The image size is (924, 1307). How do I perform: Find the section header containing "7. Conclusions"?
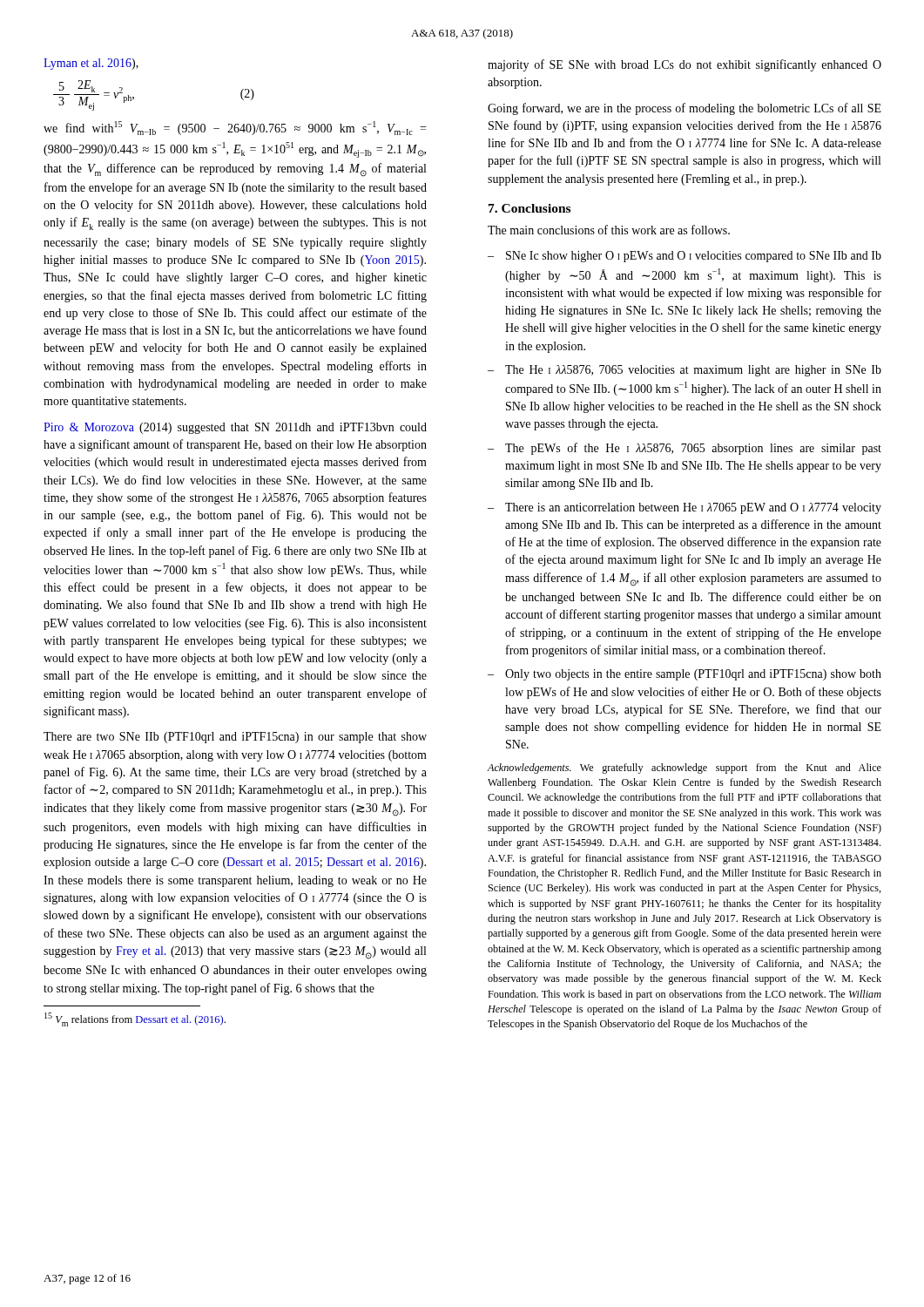click(x=529, y=208)
